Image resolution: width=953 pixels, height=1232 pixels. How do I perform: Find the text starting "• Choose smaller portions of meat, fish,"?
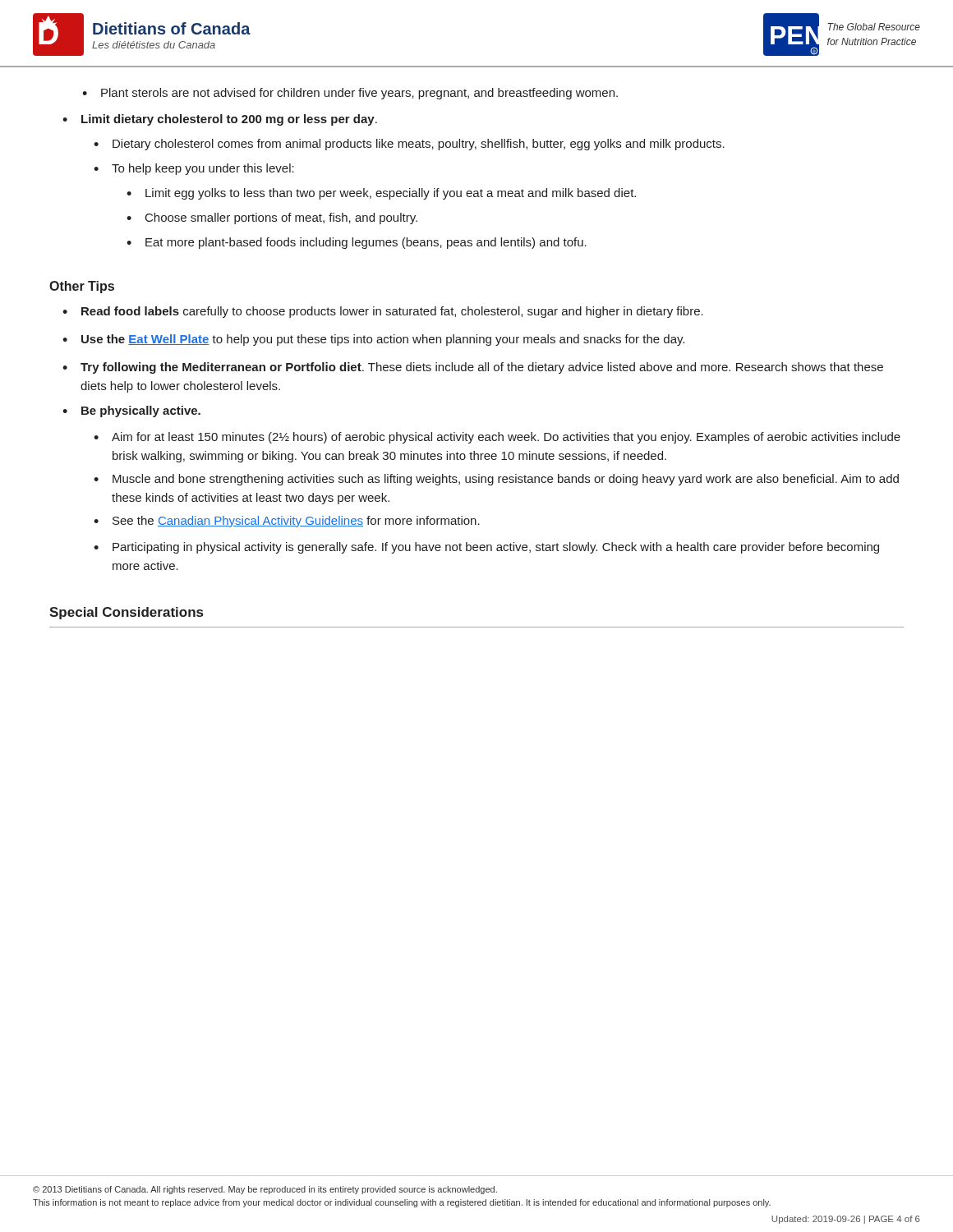coord(272,219)
